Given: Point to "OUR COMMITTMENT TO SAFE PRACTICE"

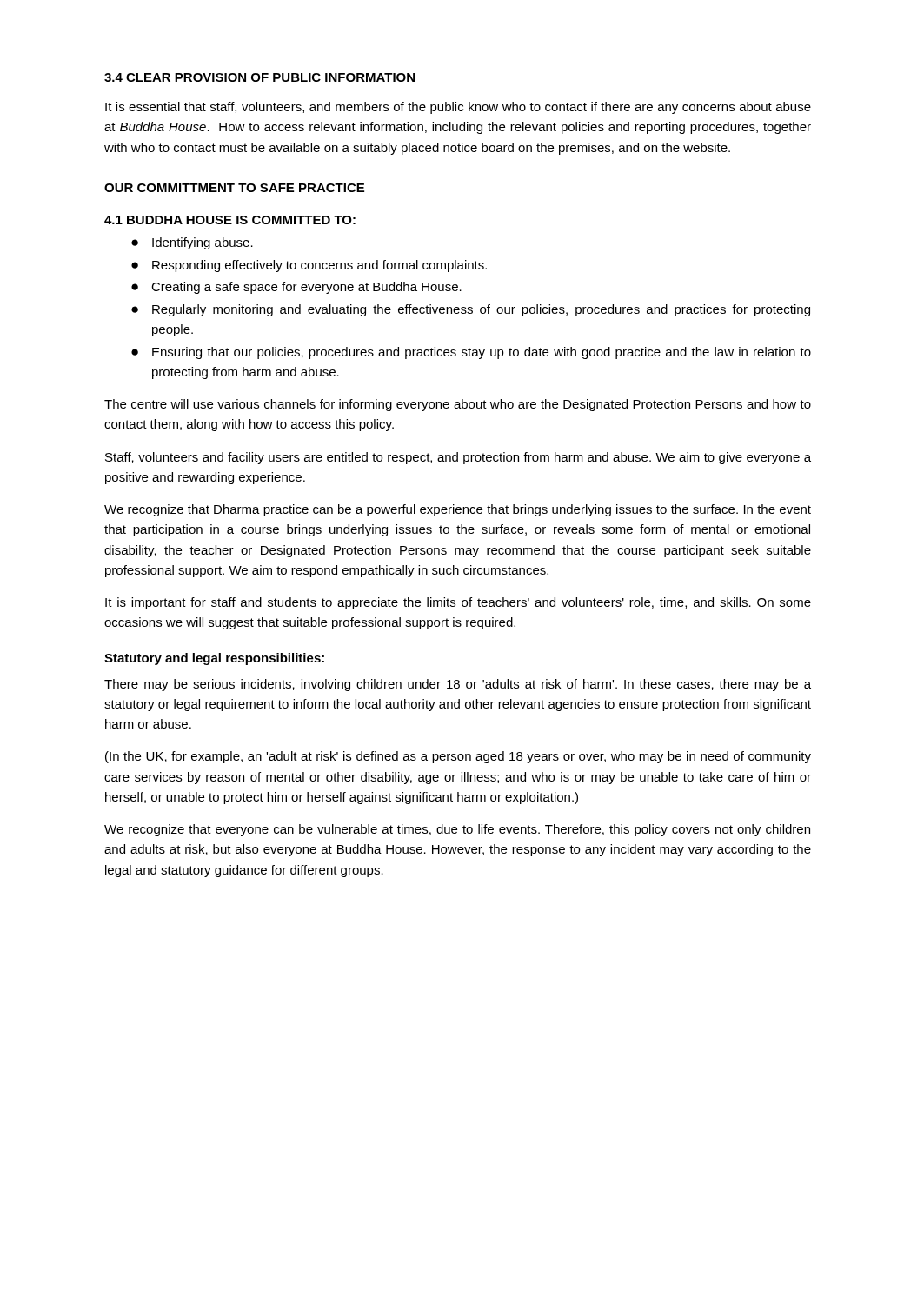Looking at the screenshot, I should coord(235,187).
